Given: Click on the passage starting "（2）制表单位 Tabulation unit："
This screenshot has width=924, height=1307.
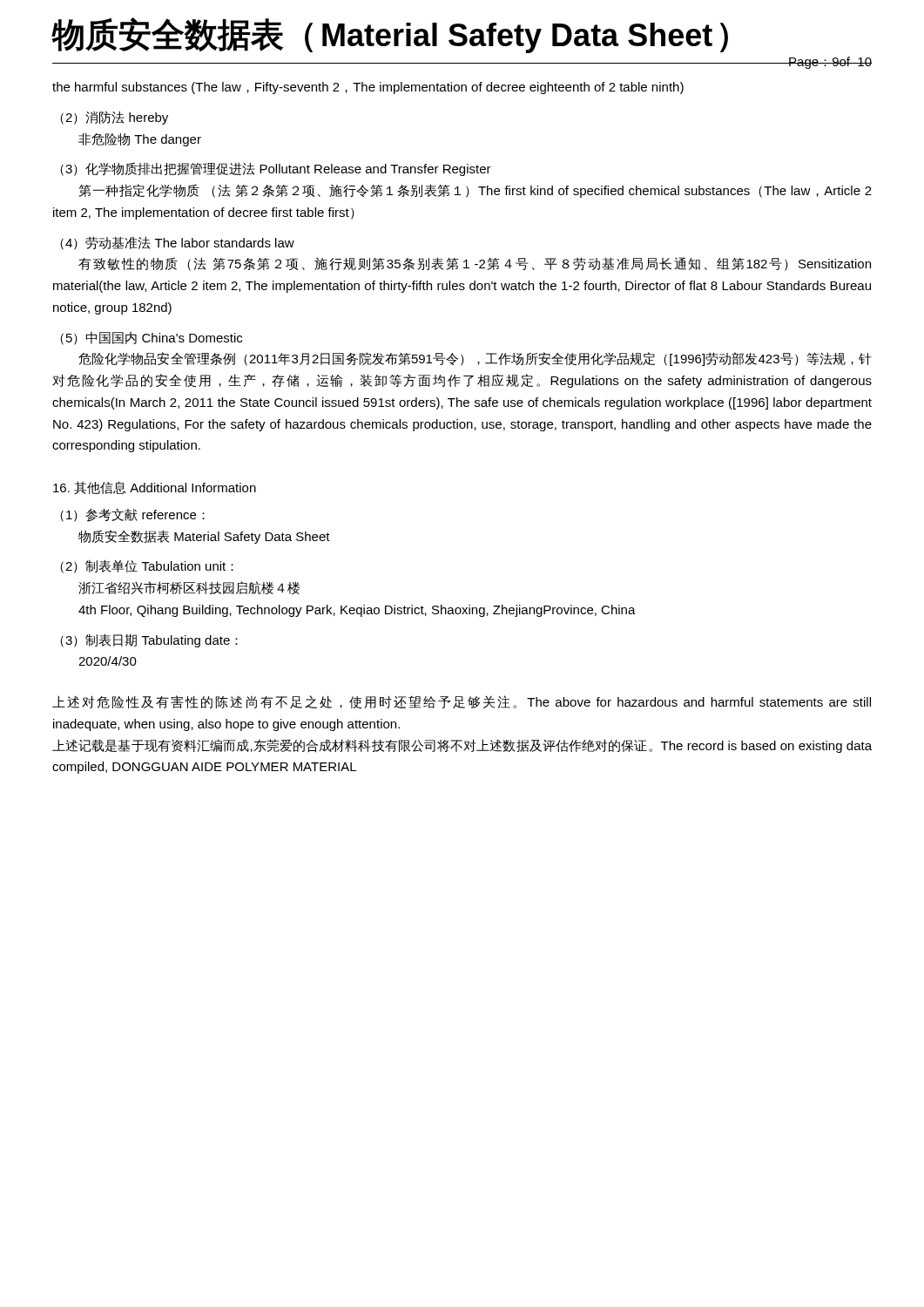Looking at the screenshot, I should coord(146,566).
